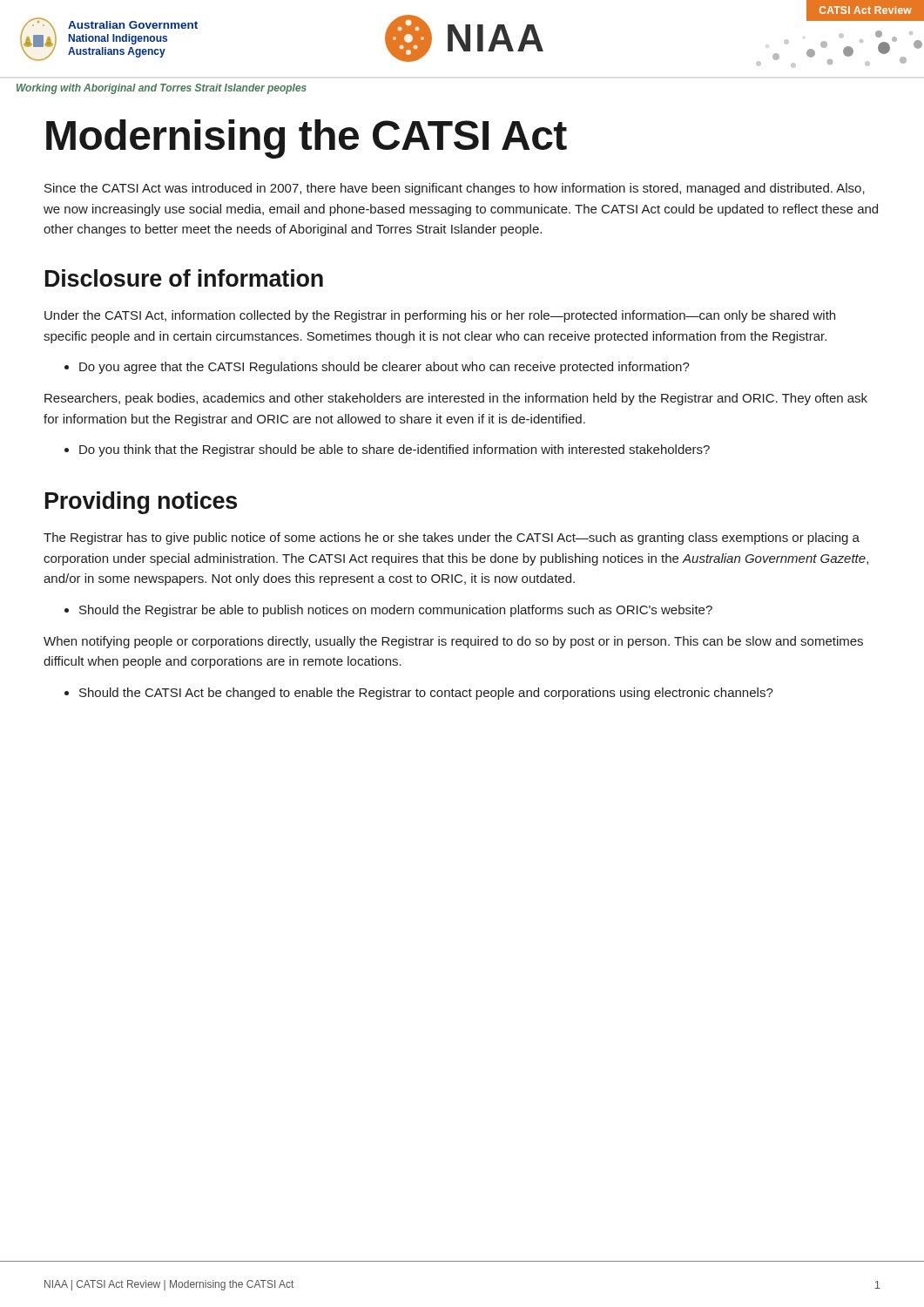This screenshot has width=924, height=1307.
Task: Click on the text starting "Should the CATSI"
Action: [x=469, y=693]
